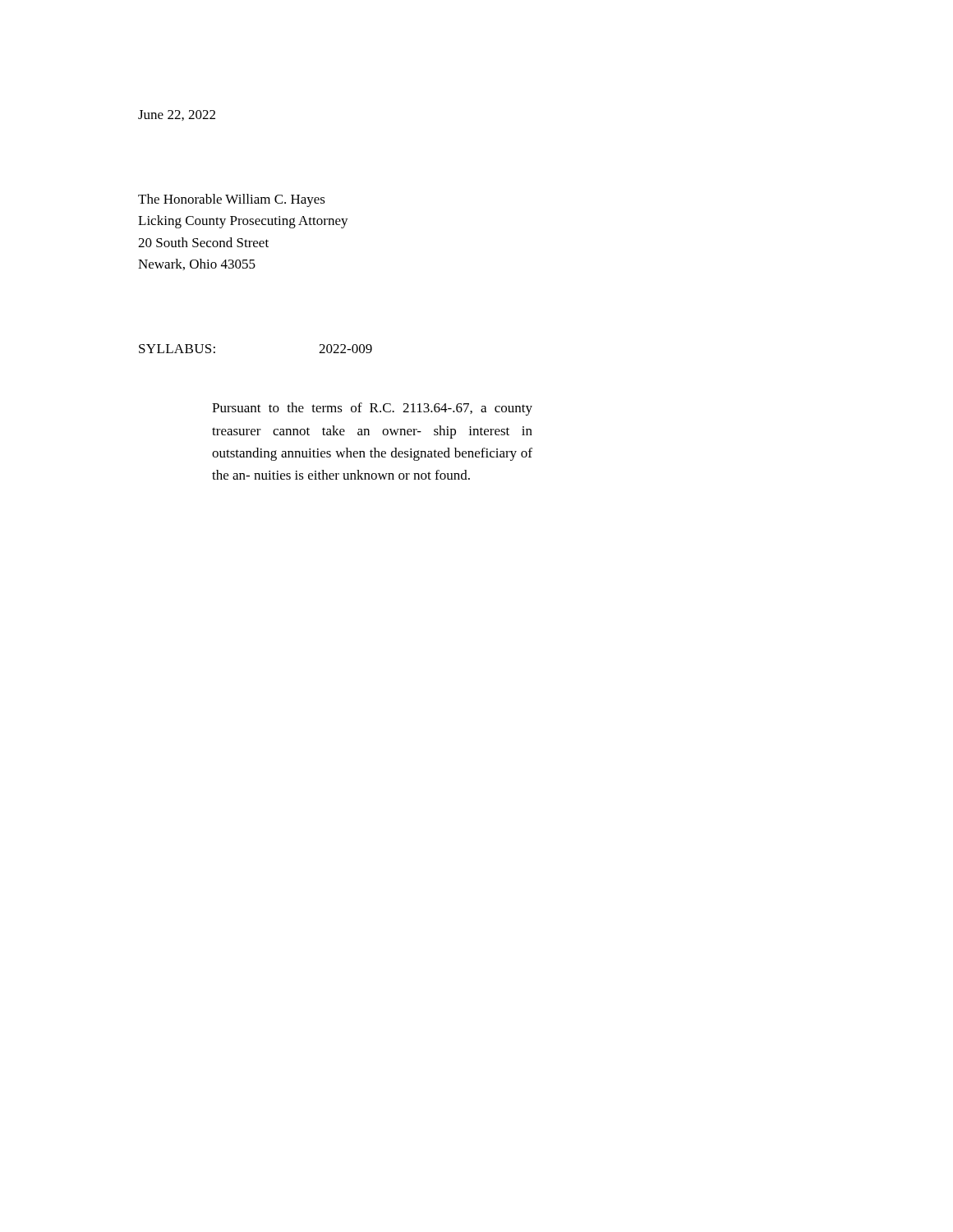This screenshot has height=1232, width=953.
Task: Navigate to the block starting "Pursuant to the terms of R.C. 2113.64-.67, a"
Action: point(372,442)
